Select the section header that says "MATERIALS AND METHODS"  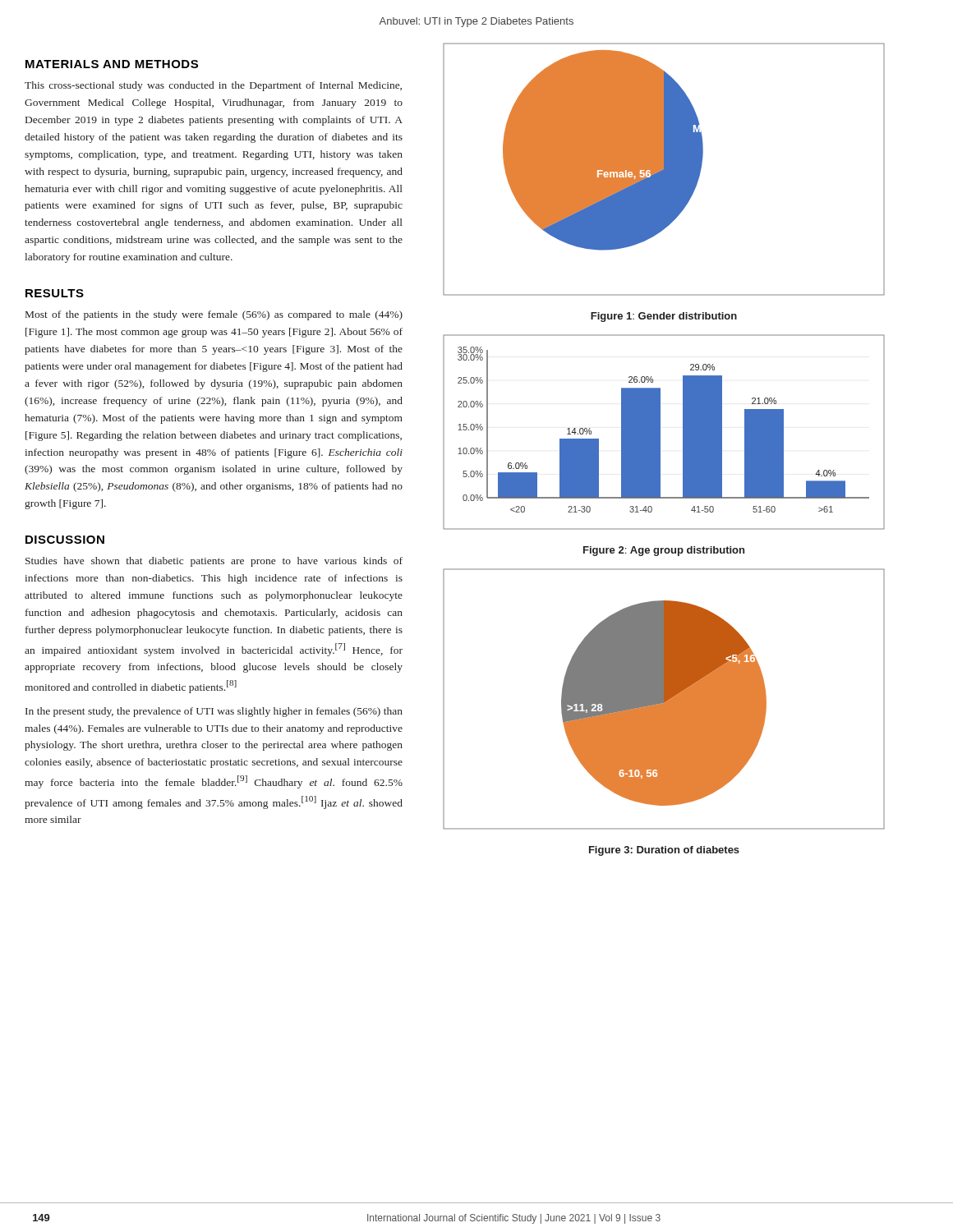[112, 64]
